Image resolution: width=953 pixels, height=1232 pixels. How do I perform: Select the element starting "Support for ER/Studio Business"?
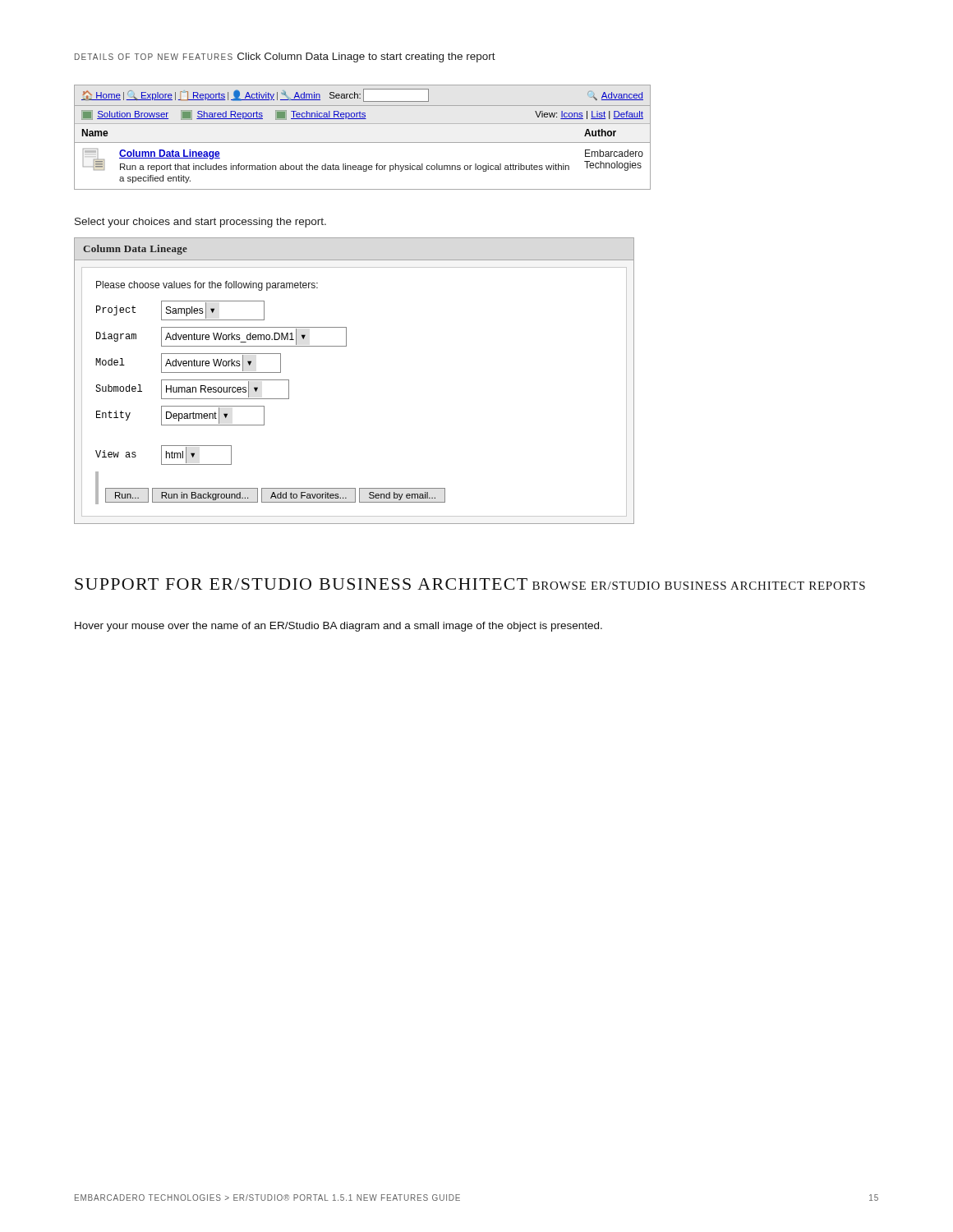(x=301, y=584)
